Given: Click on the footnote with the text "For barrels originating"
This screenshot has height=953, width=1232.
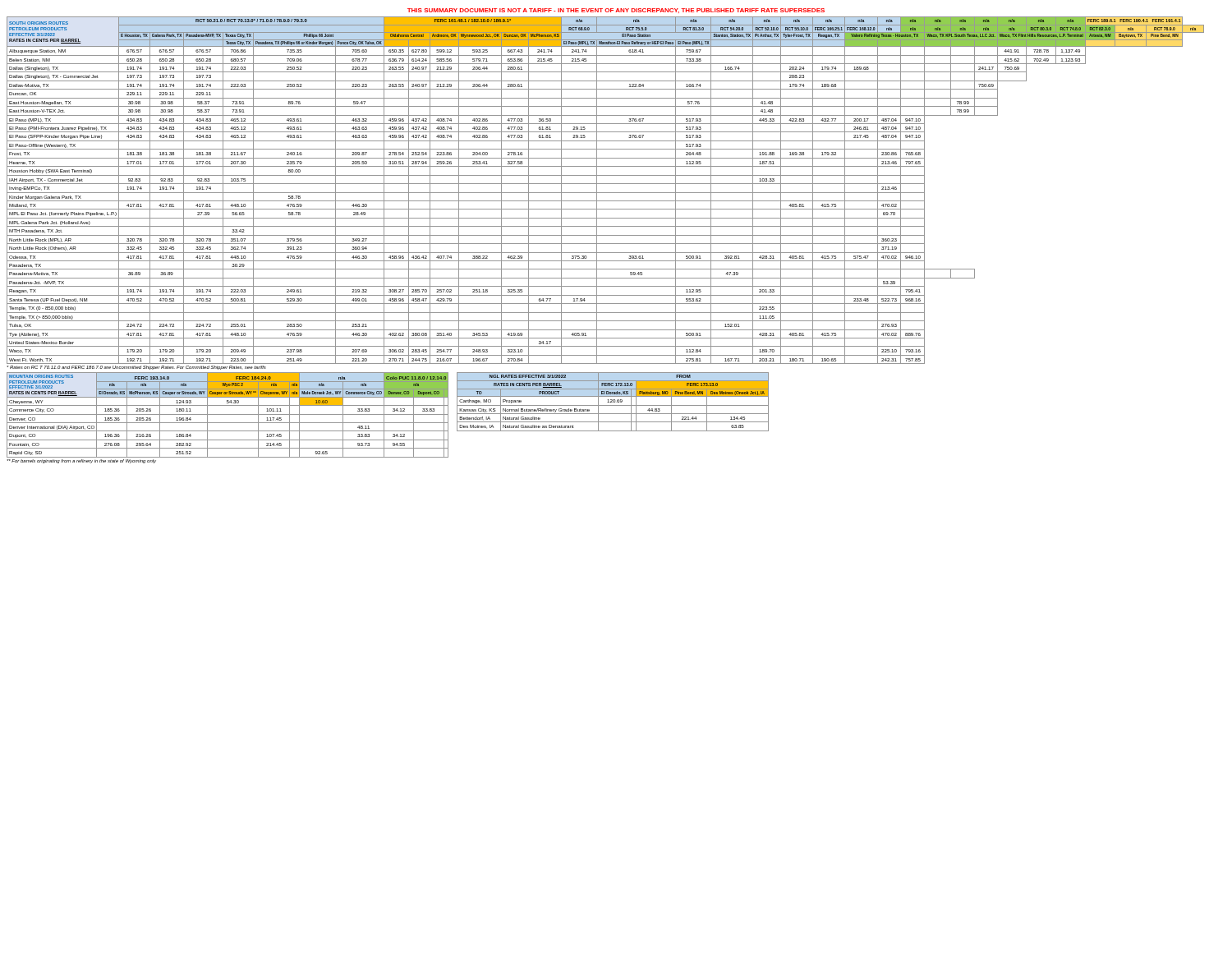Looking at the screenshot, I should pos(81,461).
